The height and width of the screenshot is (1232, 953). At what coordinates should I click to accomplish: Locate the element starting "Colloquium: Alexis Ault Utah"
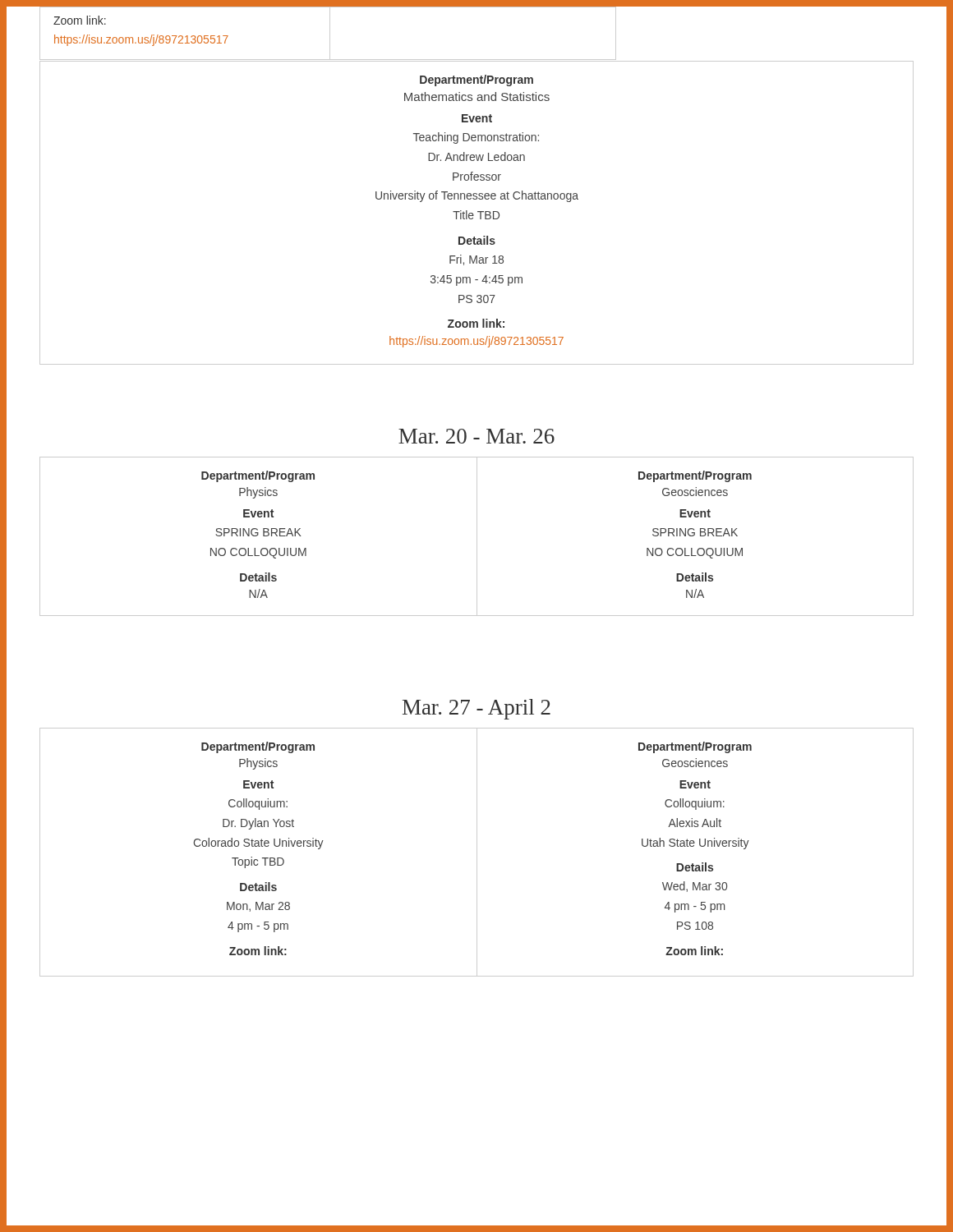point(695,823)
